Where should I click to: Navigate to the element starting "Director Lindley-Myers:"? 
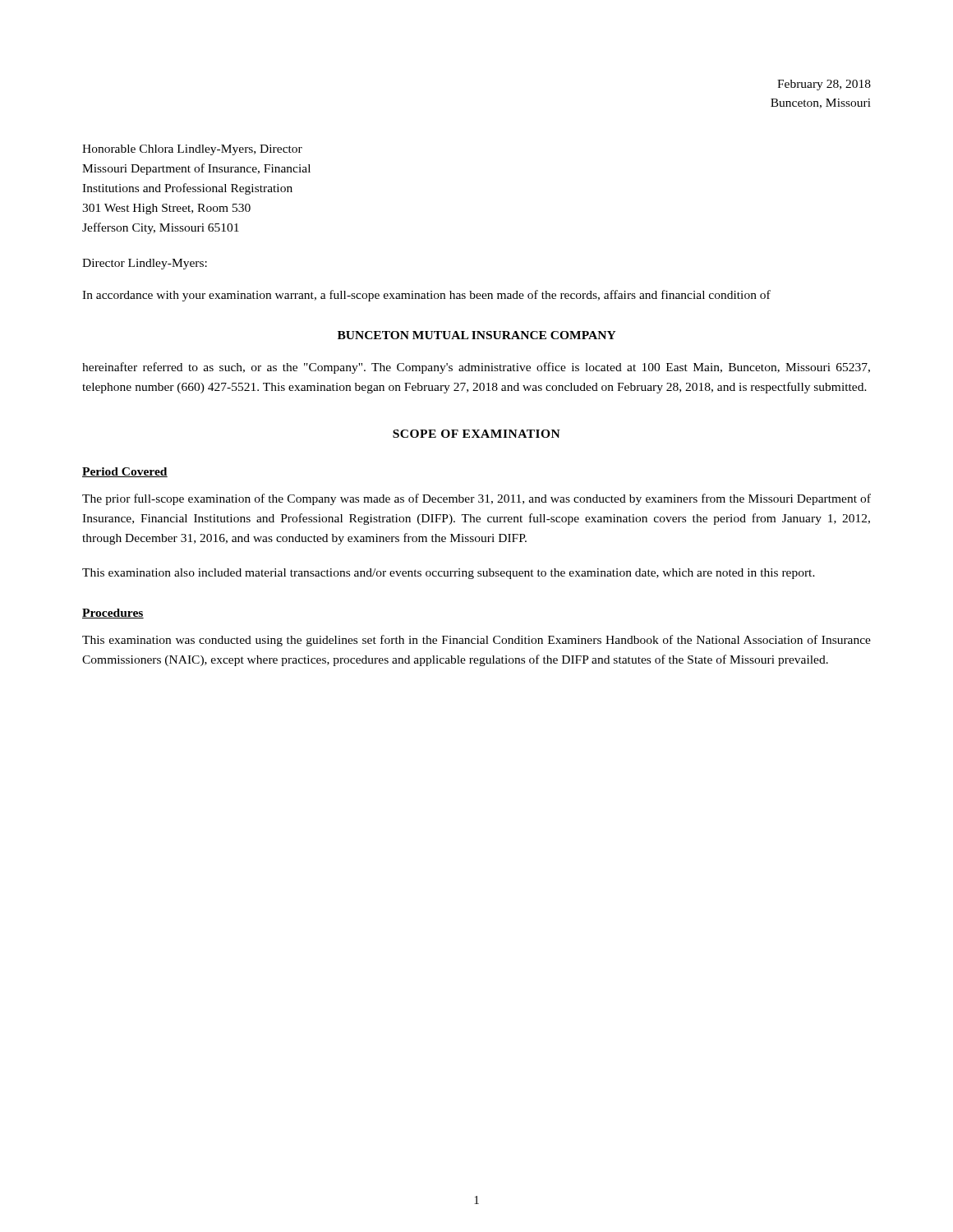[x=145, y=262]
